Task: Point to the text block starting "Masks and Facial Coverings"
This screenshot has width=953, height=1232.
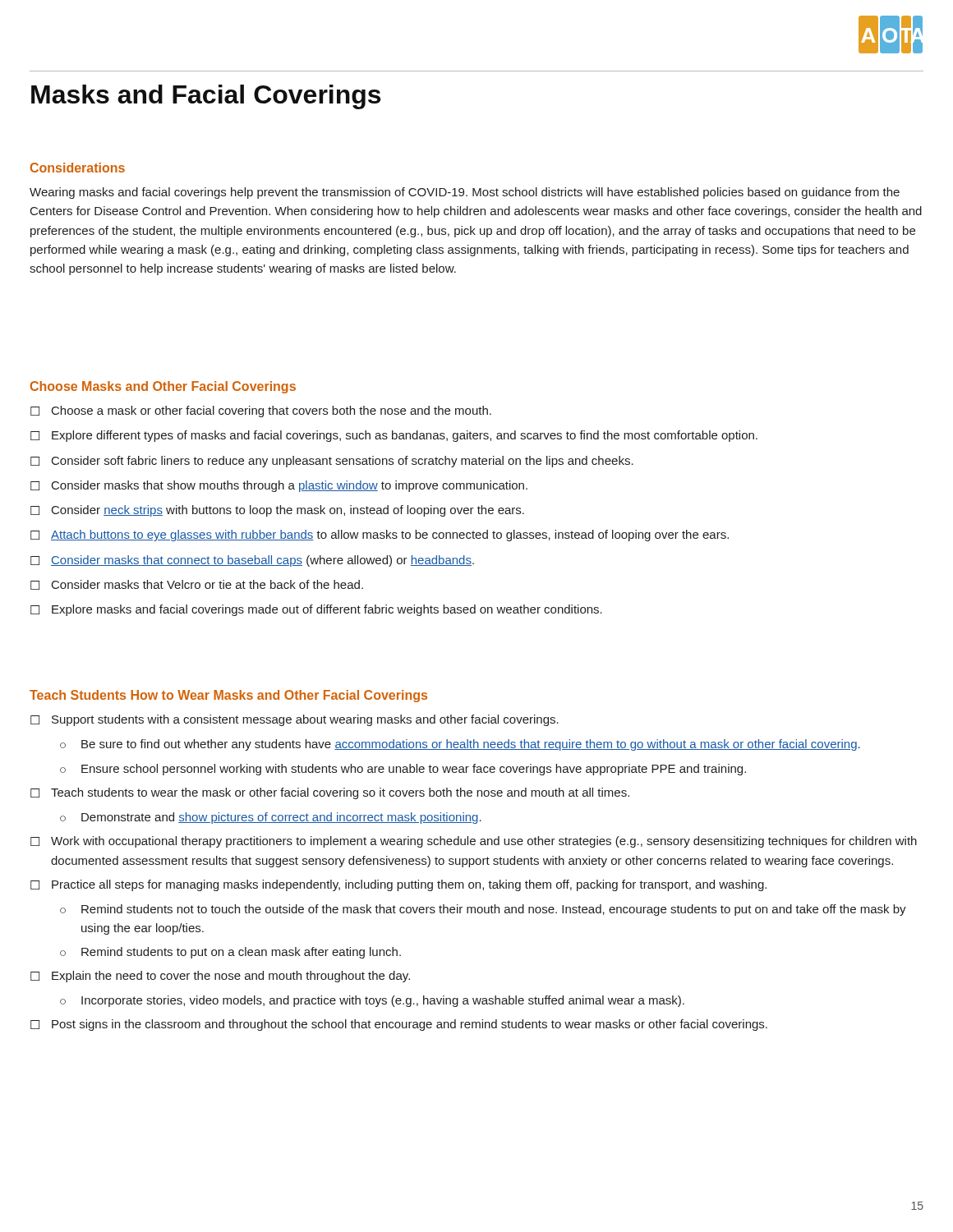Action: coord(206,94)
